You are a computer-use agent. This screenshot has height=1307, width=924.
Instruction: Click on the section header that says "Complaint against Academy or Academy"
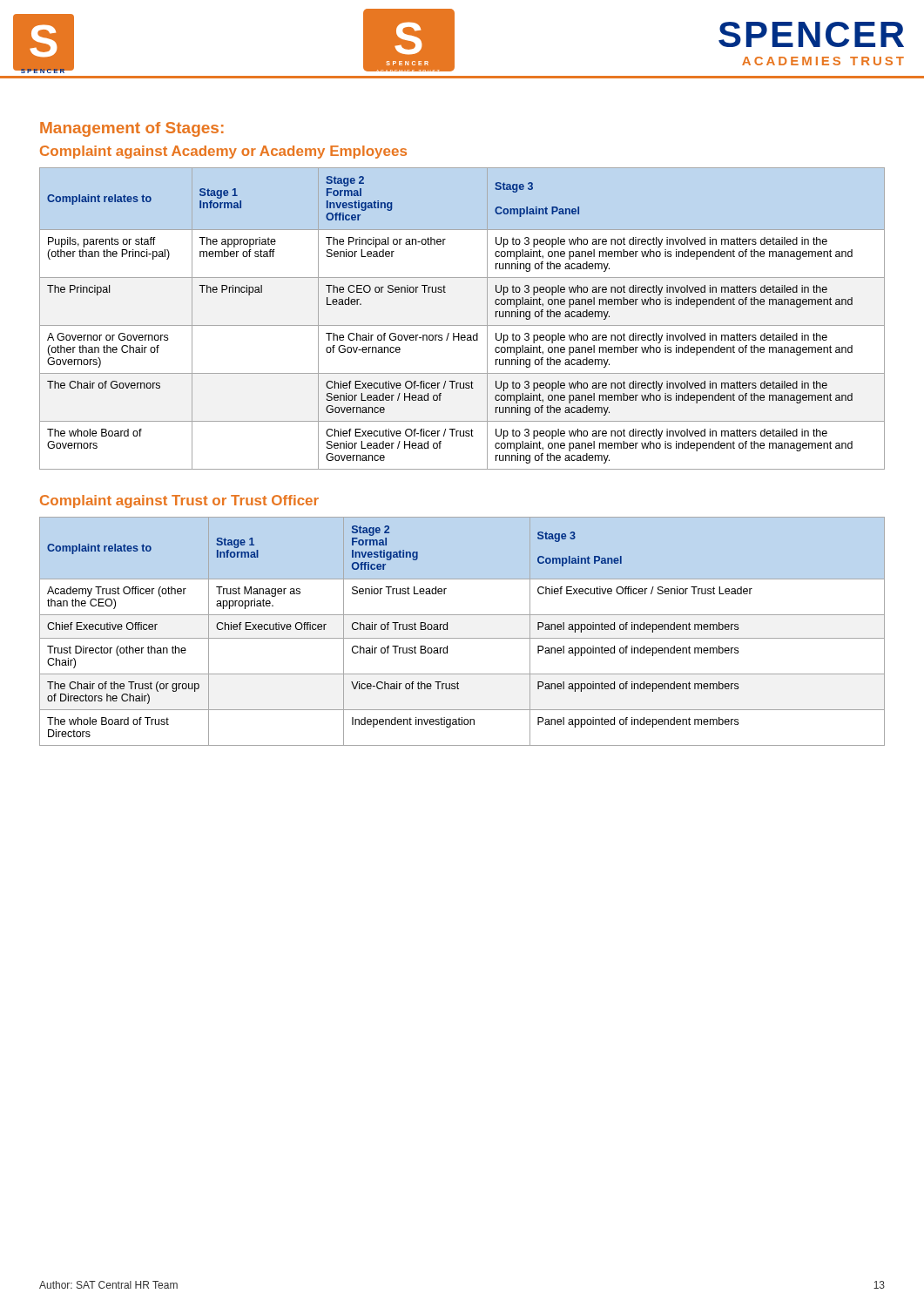click(223, 151)
